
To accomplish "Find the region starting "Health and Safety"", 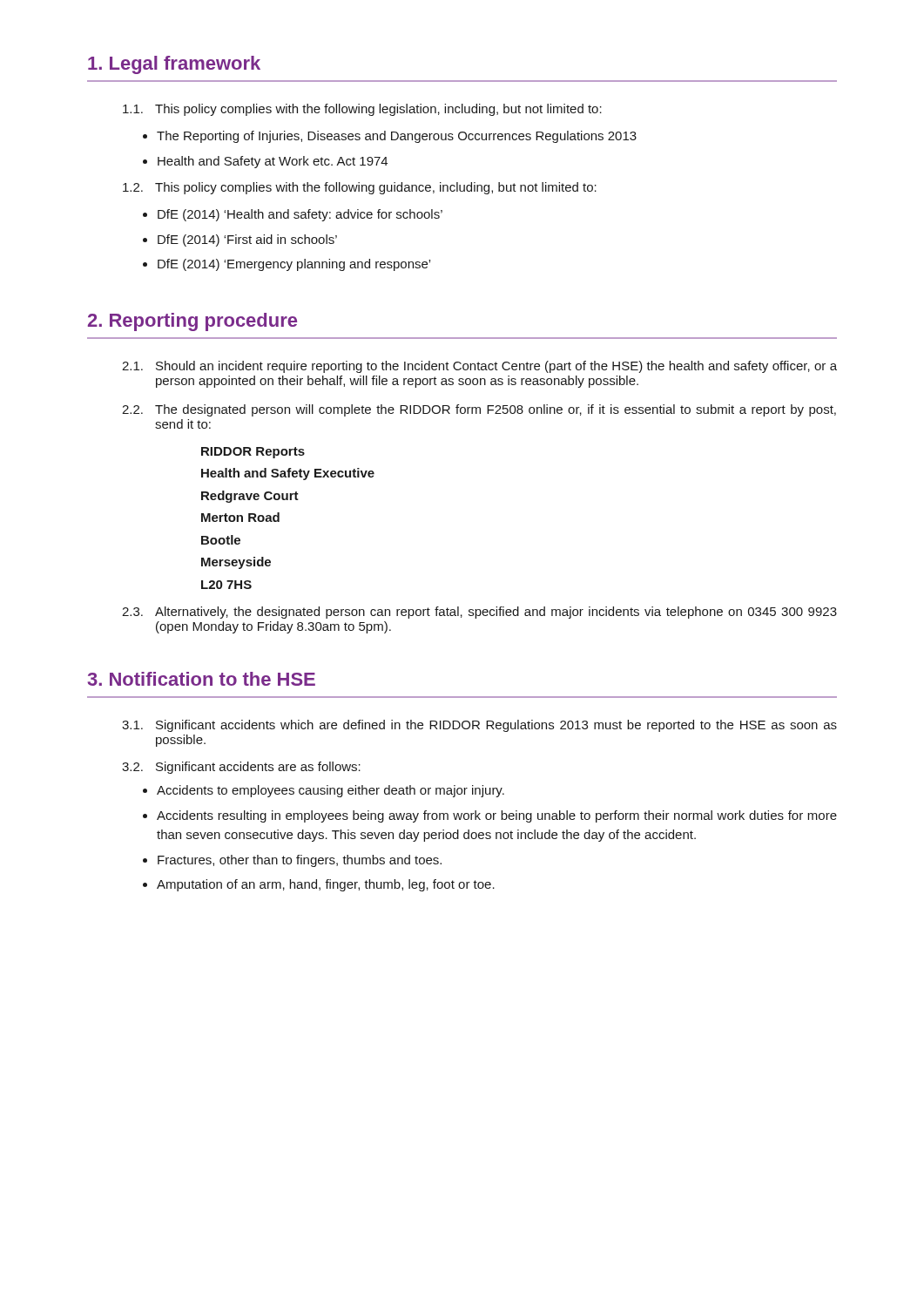I will click(272, 160).
